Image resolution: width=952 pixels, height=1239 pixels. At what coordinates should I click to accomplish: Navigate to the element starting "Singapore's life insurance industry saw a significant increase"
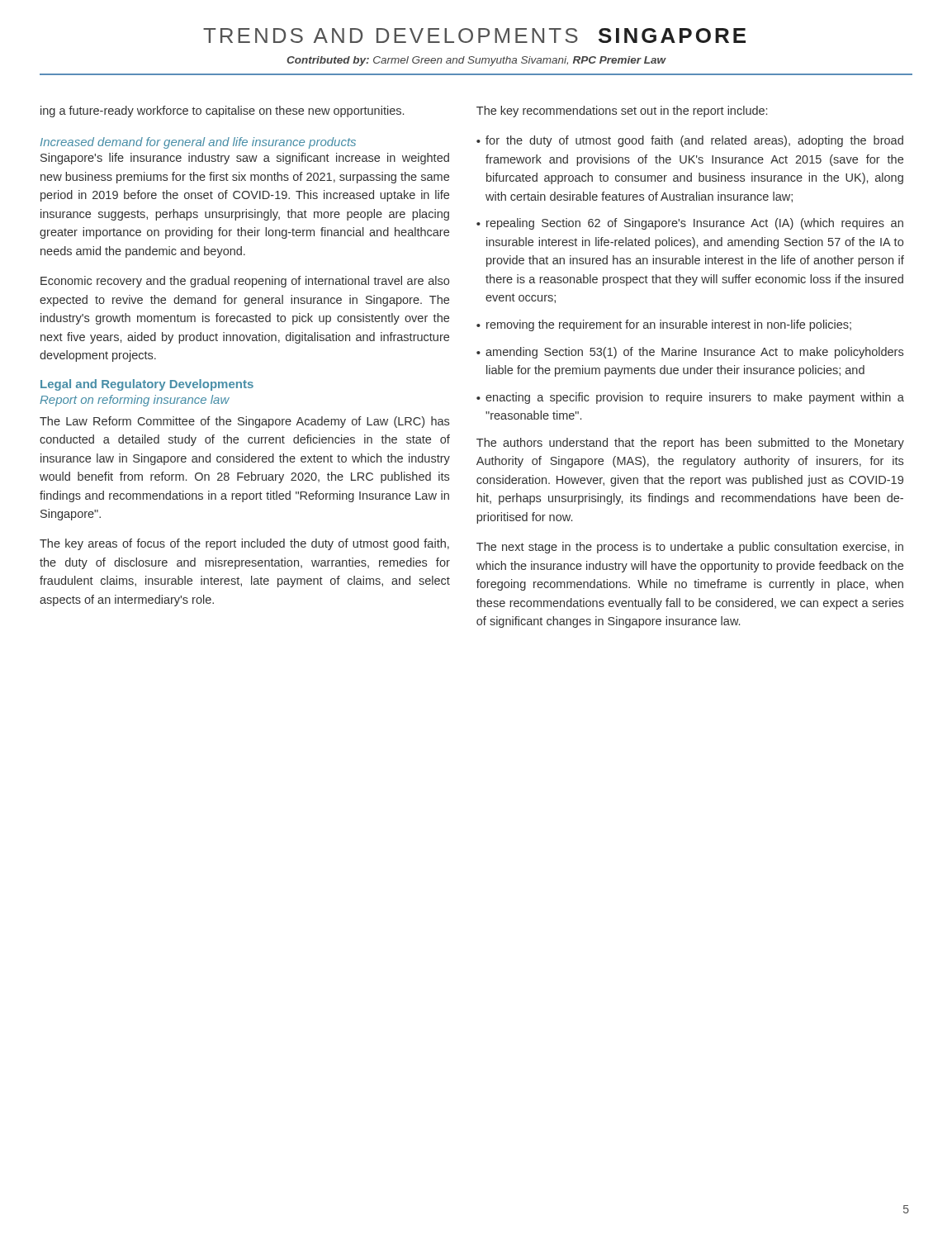pos(245,205)
